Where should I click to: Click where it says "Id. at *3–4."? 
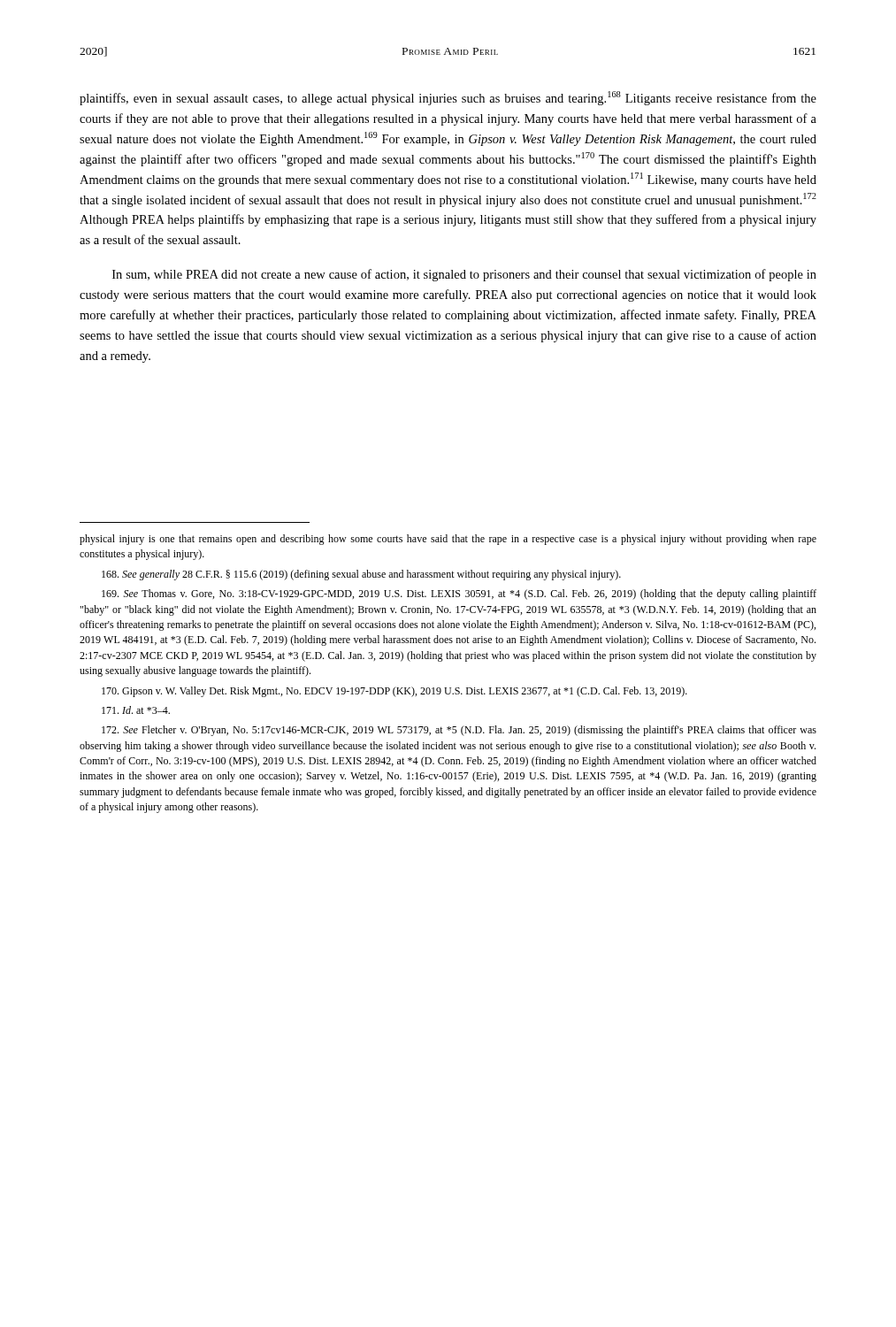[136, 710]
